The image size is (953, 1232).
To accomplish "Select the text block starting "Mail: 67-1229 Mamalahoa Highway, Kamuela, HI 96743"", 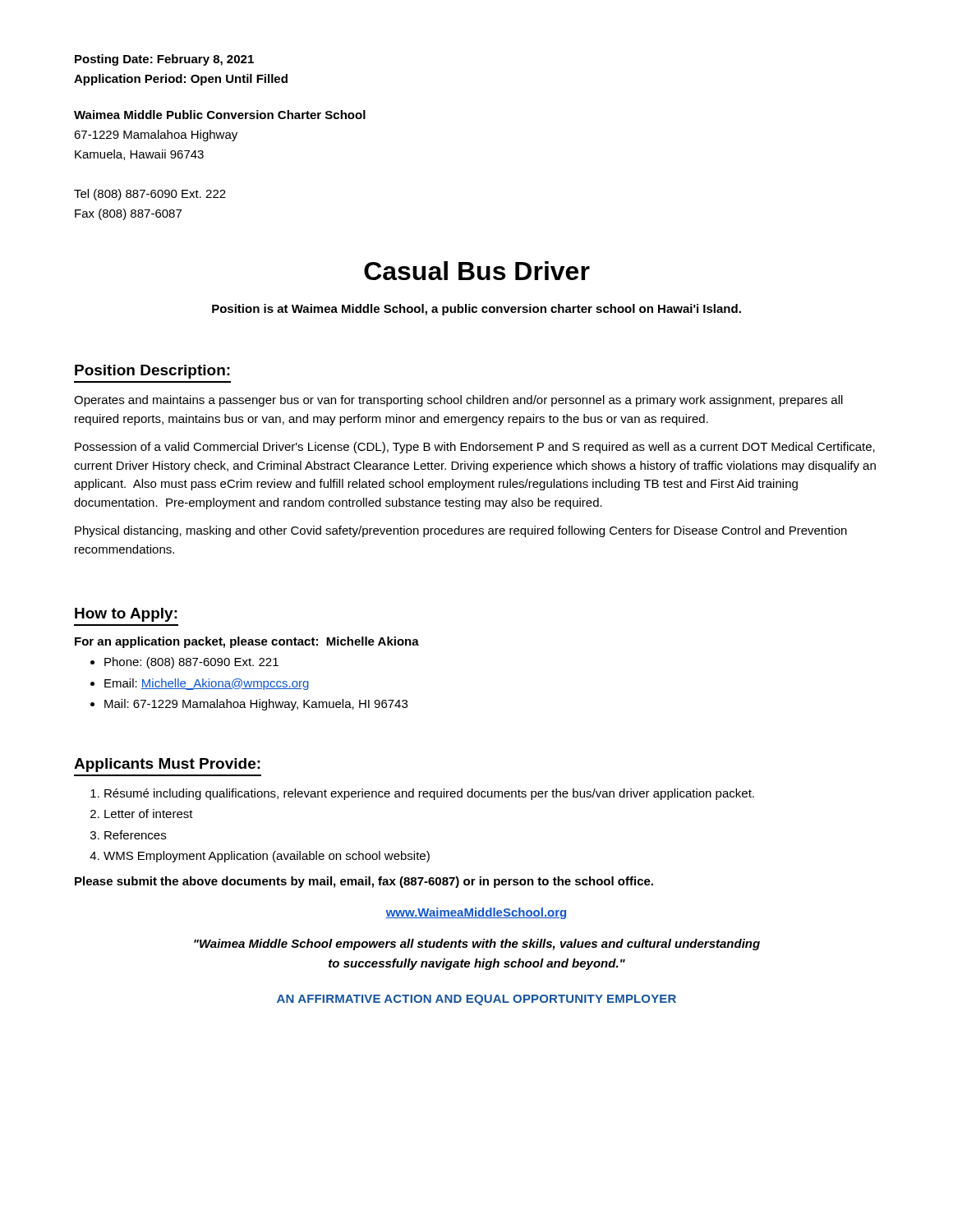I will click(256, 703).
